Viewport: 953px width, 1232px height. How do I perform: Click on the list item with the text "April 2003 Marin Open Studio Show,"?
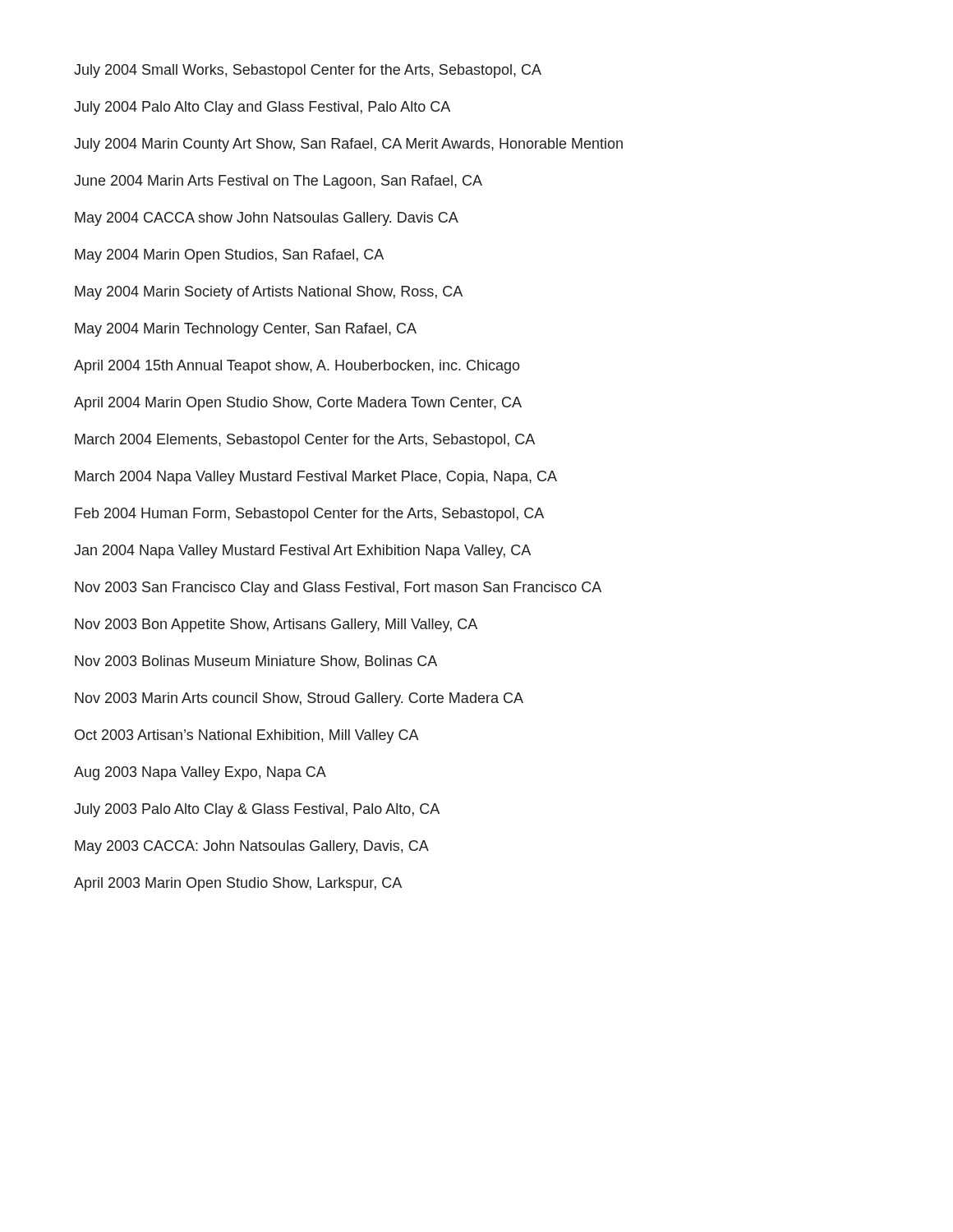pos(238,883)
